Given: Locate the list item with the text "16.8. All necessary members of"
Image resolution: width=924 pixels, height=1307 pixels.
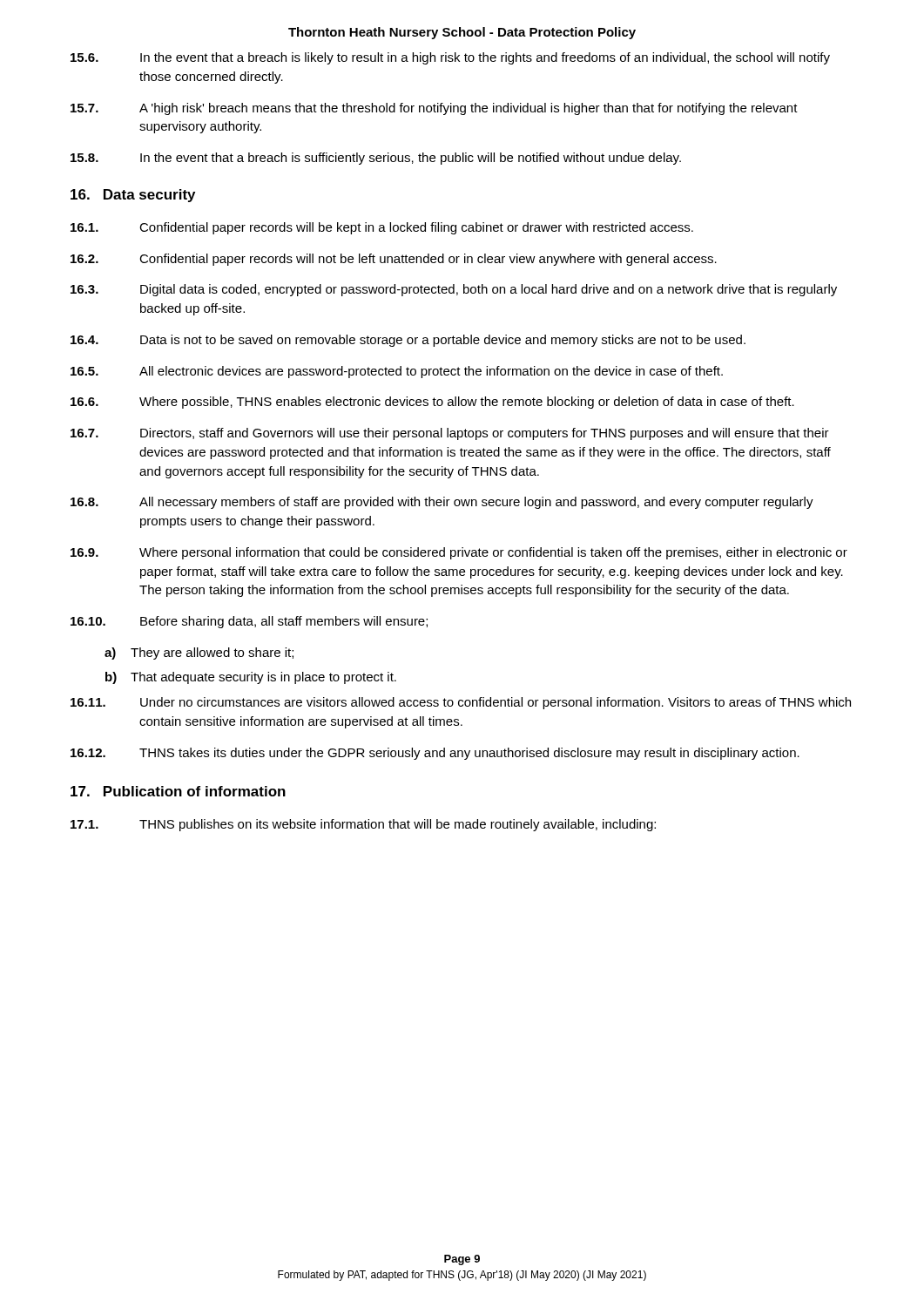Looking at the screenshot, I should 462,511.
